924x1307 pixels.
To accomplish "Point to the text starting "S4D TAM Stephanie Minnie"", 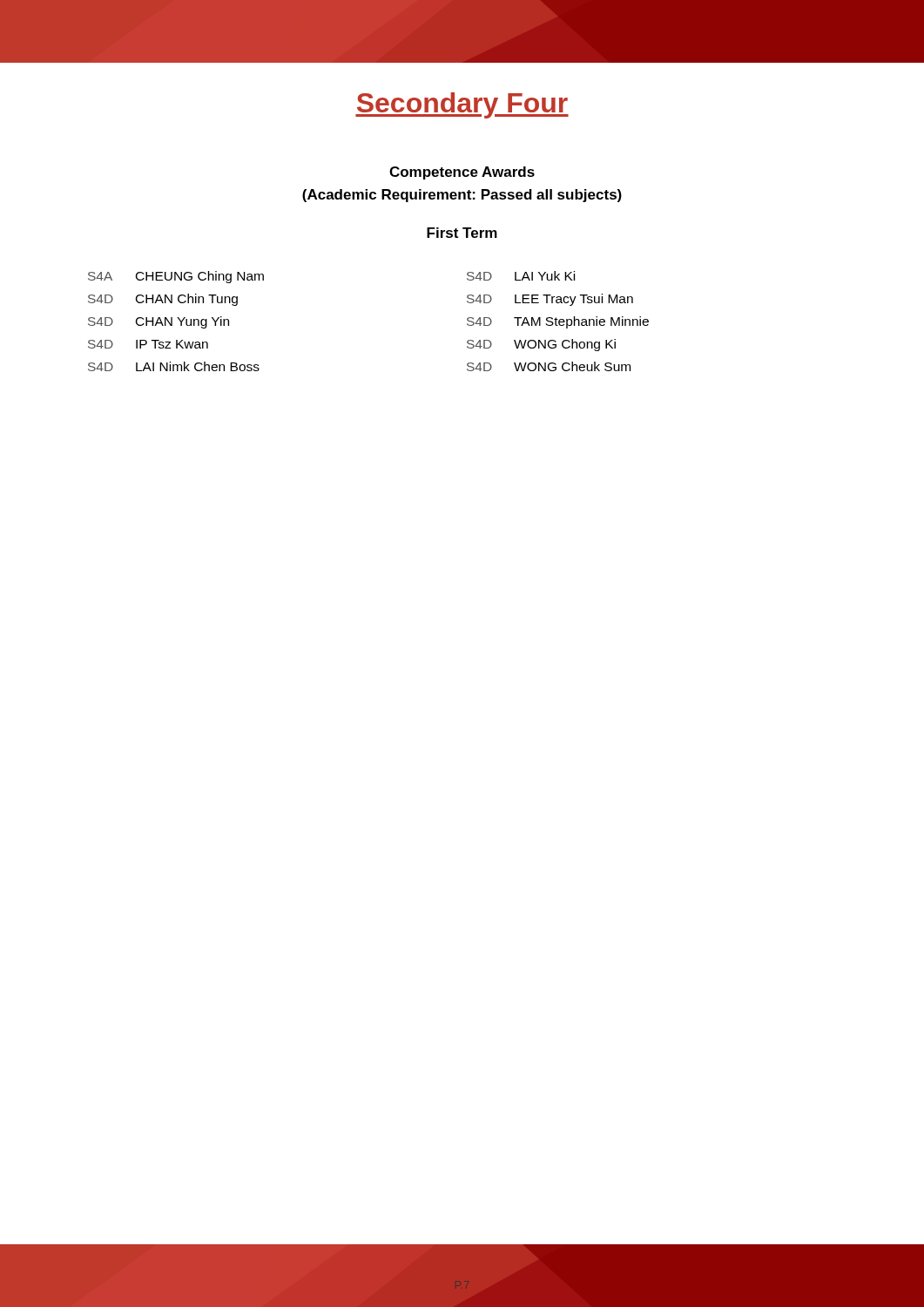I will pos(655,322).
